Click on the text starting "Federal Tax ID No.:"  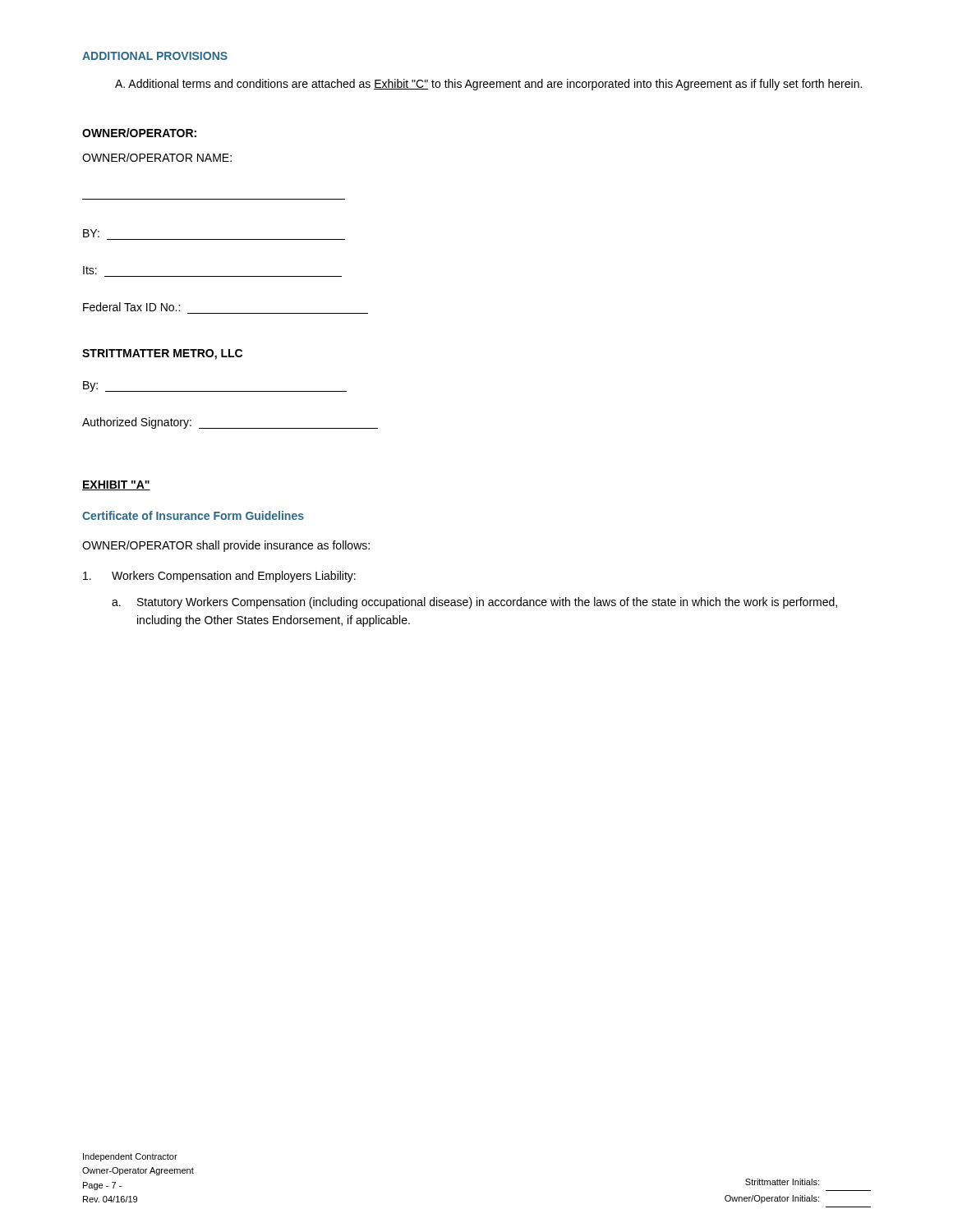click(225, 305)
